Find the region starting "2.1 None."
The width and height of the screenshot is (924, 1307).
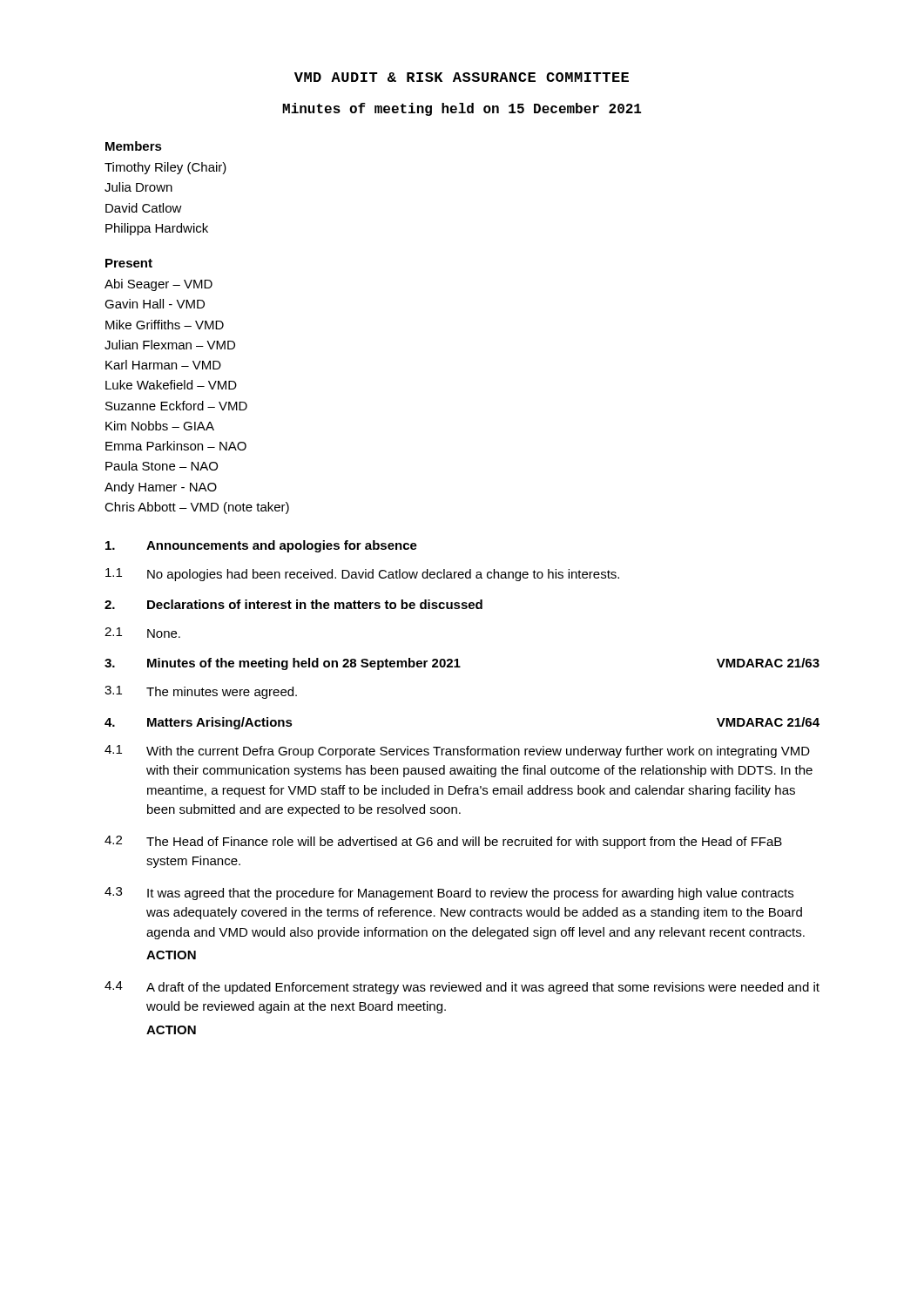(x=166, y=632)
